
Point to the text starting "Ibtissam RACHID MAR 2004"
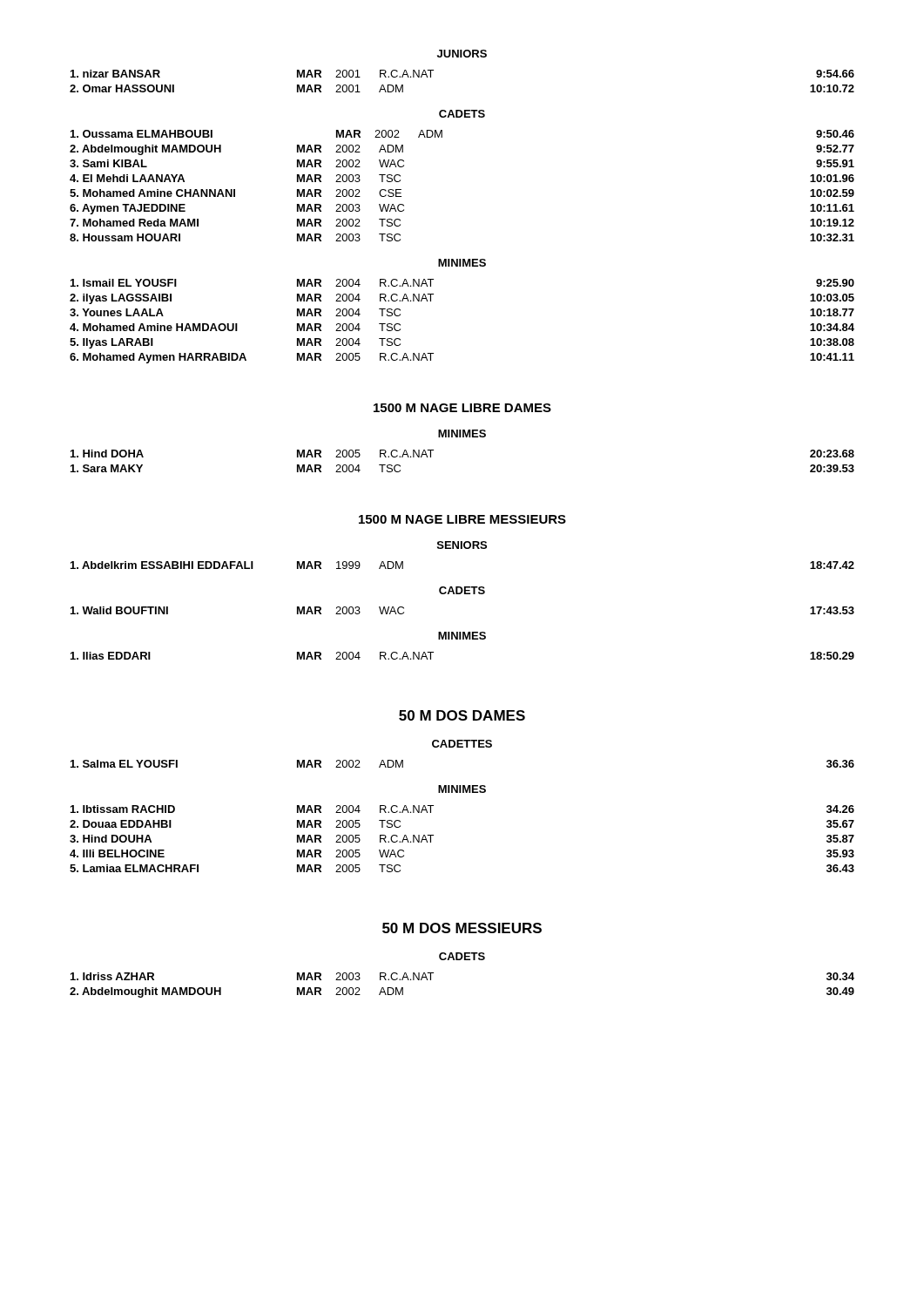(120, 809)
